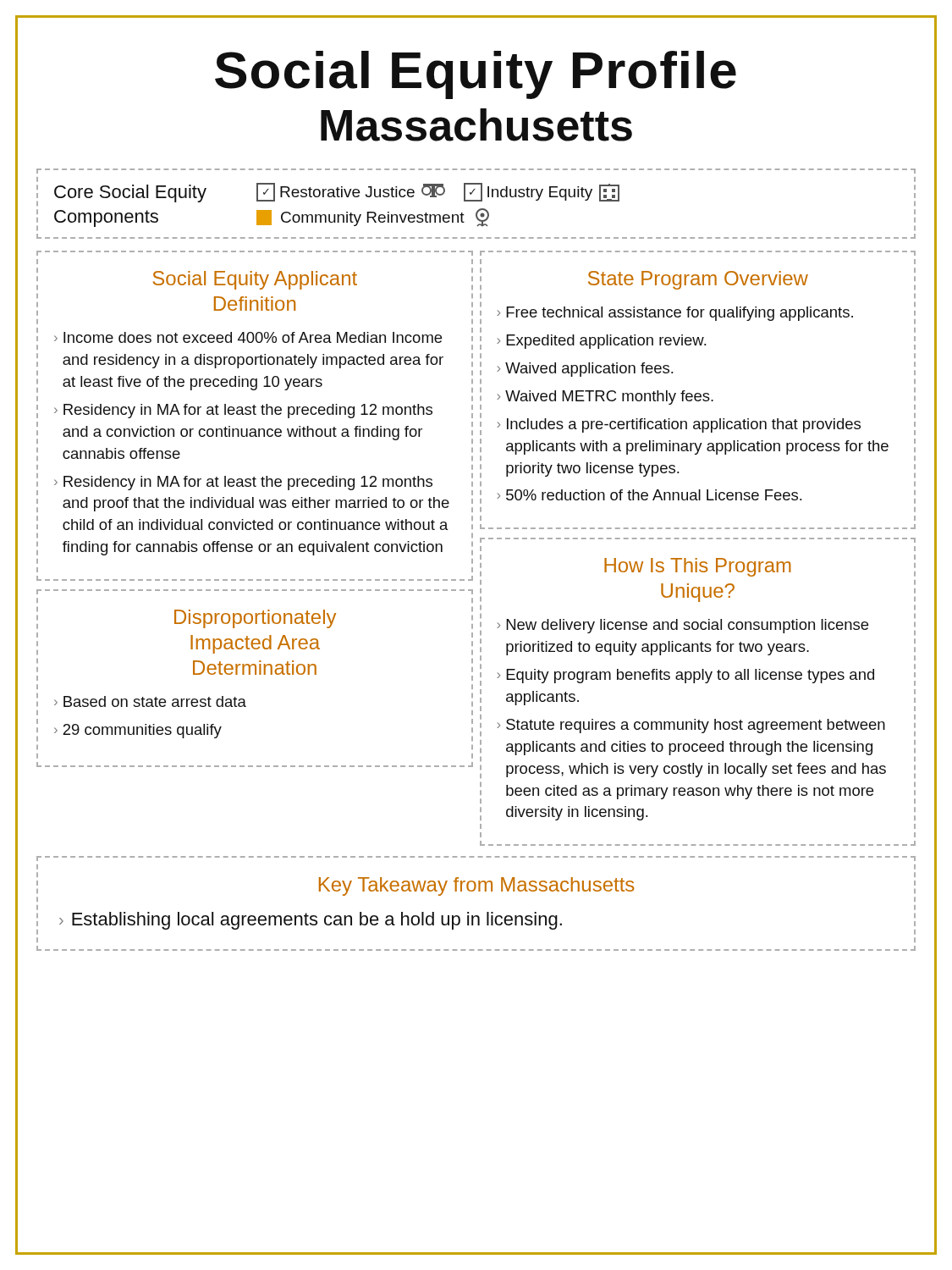Point to the block beginning "› Waived METRC monthly"
Image resolution: width=952 pixels, height=1270 pixels.
tap(605, 396)
